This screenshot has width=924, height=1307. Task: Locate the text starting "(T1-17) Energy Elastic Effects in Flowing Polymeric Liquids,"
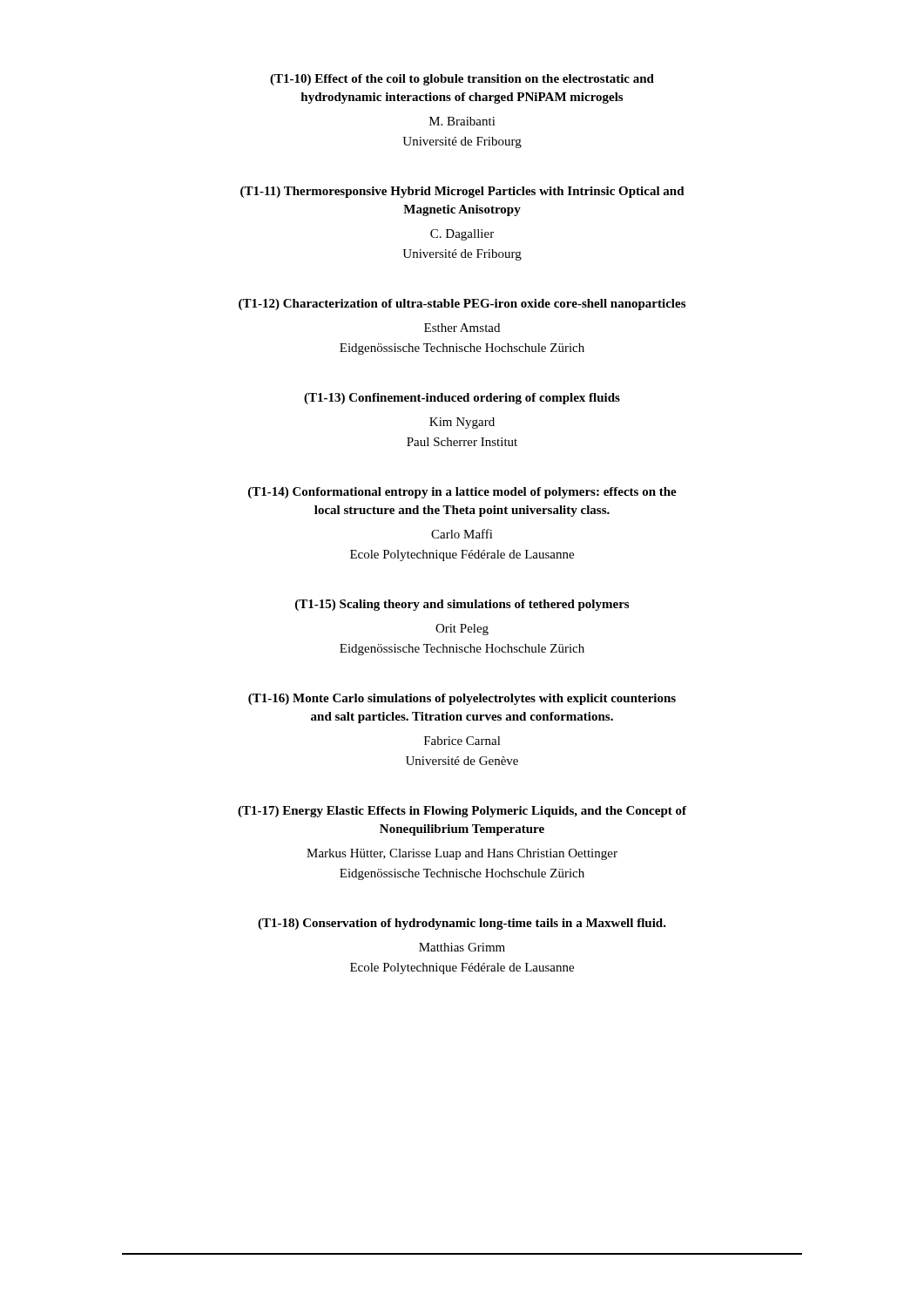(x=462, y=820)
